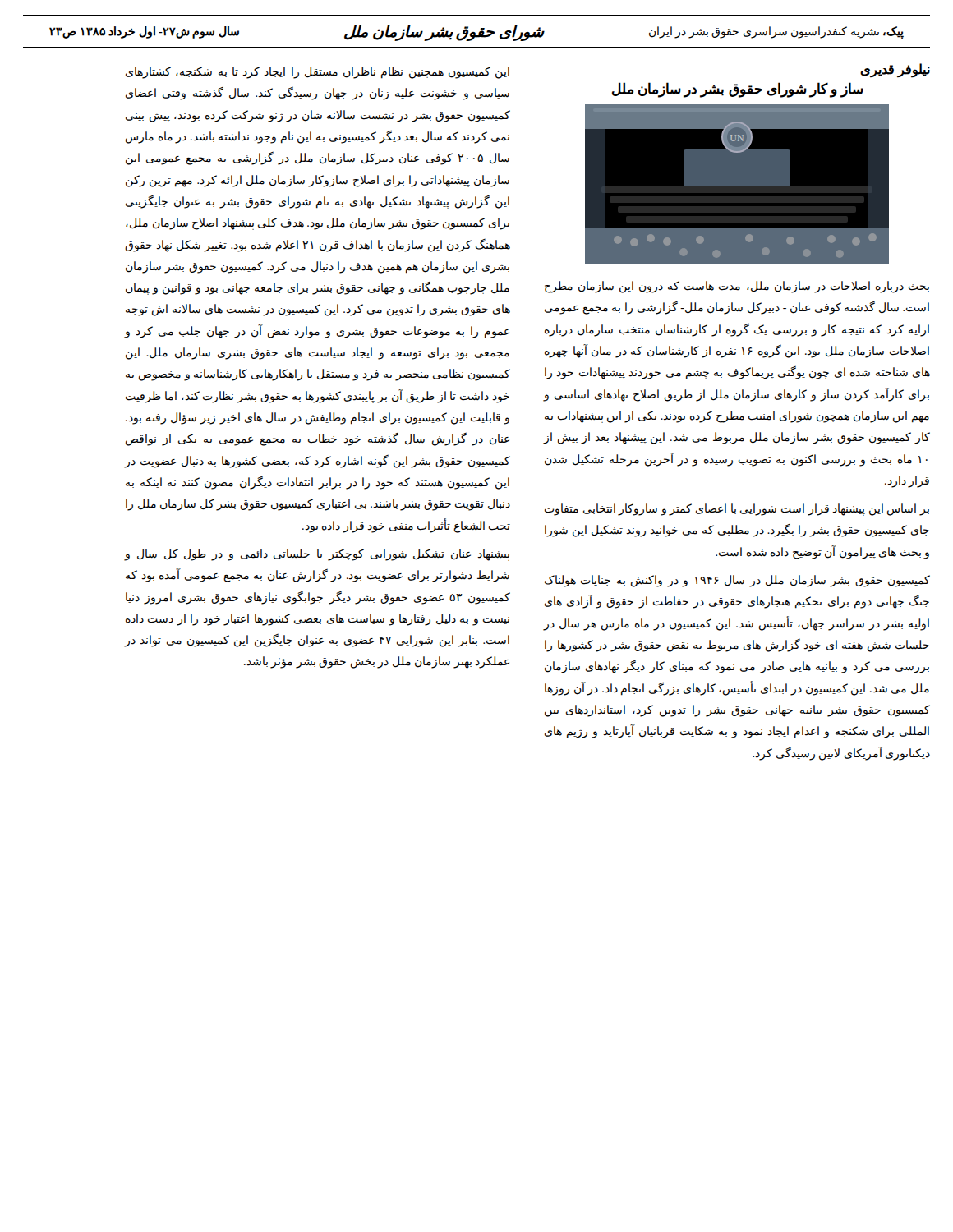953x1232 pixels.
Task: Point to the element starting "ساز و کار شورای حقوق"
Action: click(737, 89)
